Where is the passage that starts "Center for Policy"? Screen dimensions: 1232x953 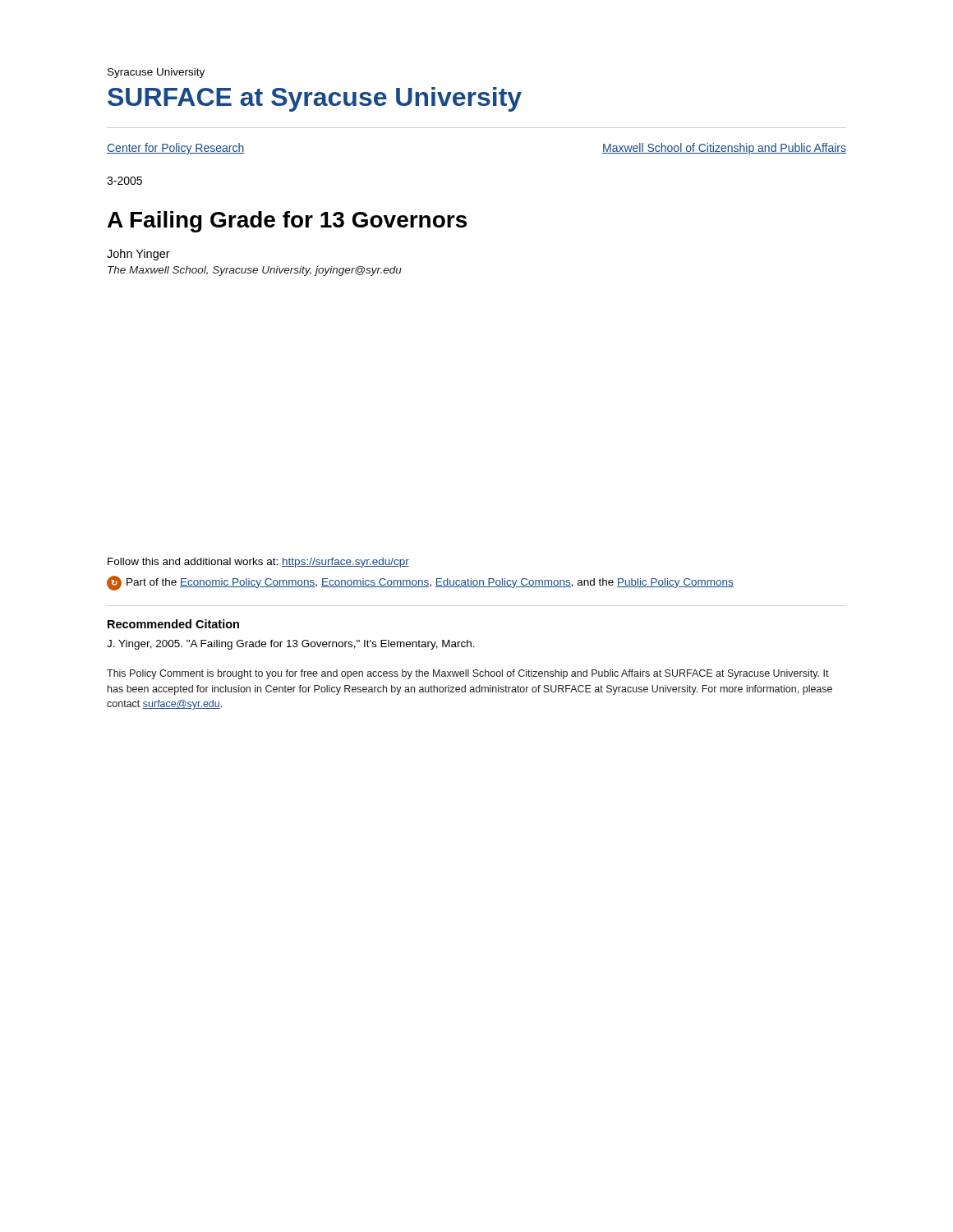click(x=176, y=148)
